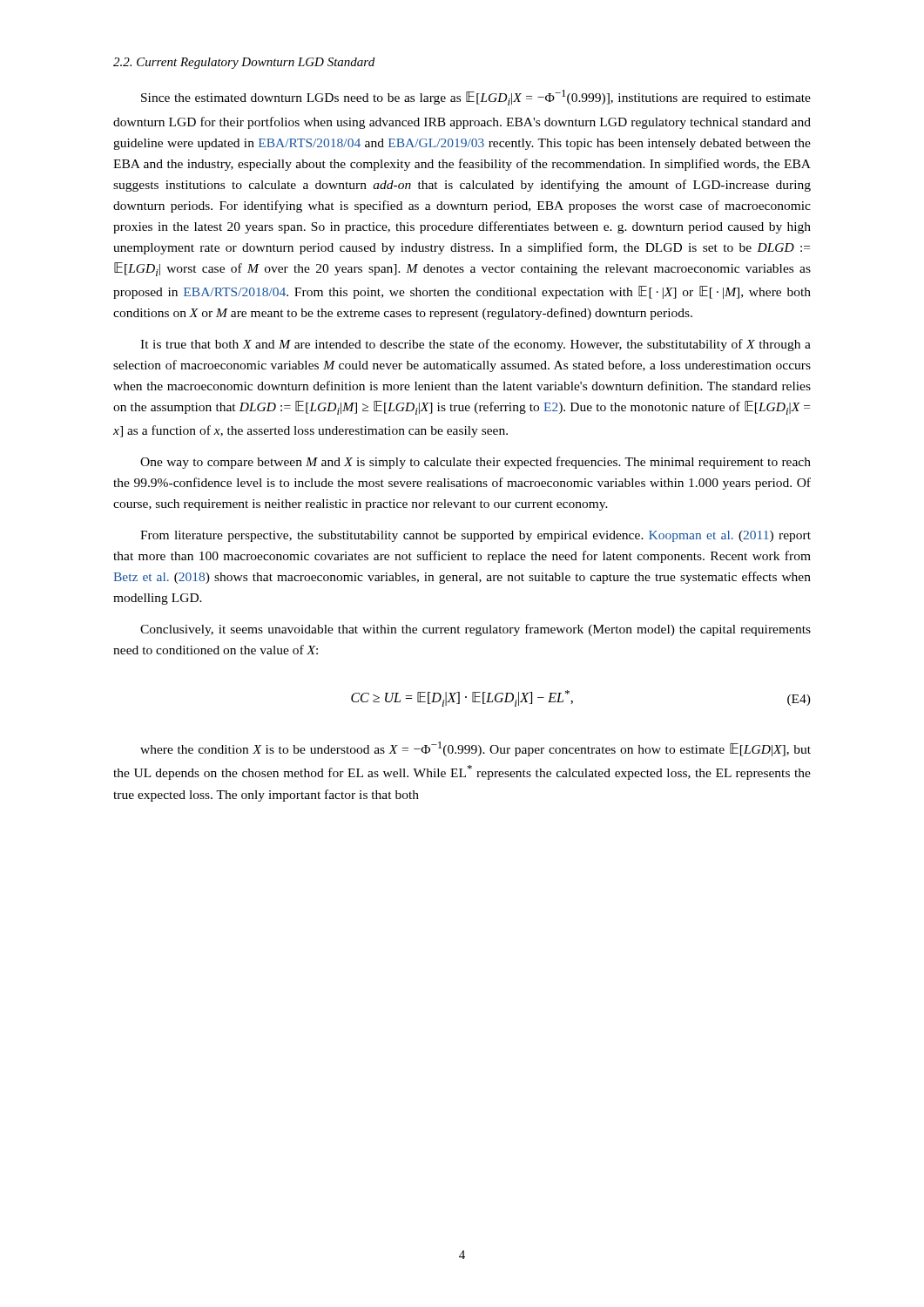Locate the region starting "CC ≥ UL = 𝔼[Di|X] ·"
This screenshot has height=1307, width=924.
(581, 699)
